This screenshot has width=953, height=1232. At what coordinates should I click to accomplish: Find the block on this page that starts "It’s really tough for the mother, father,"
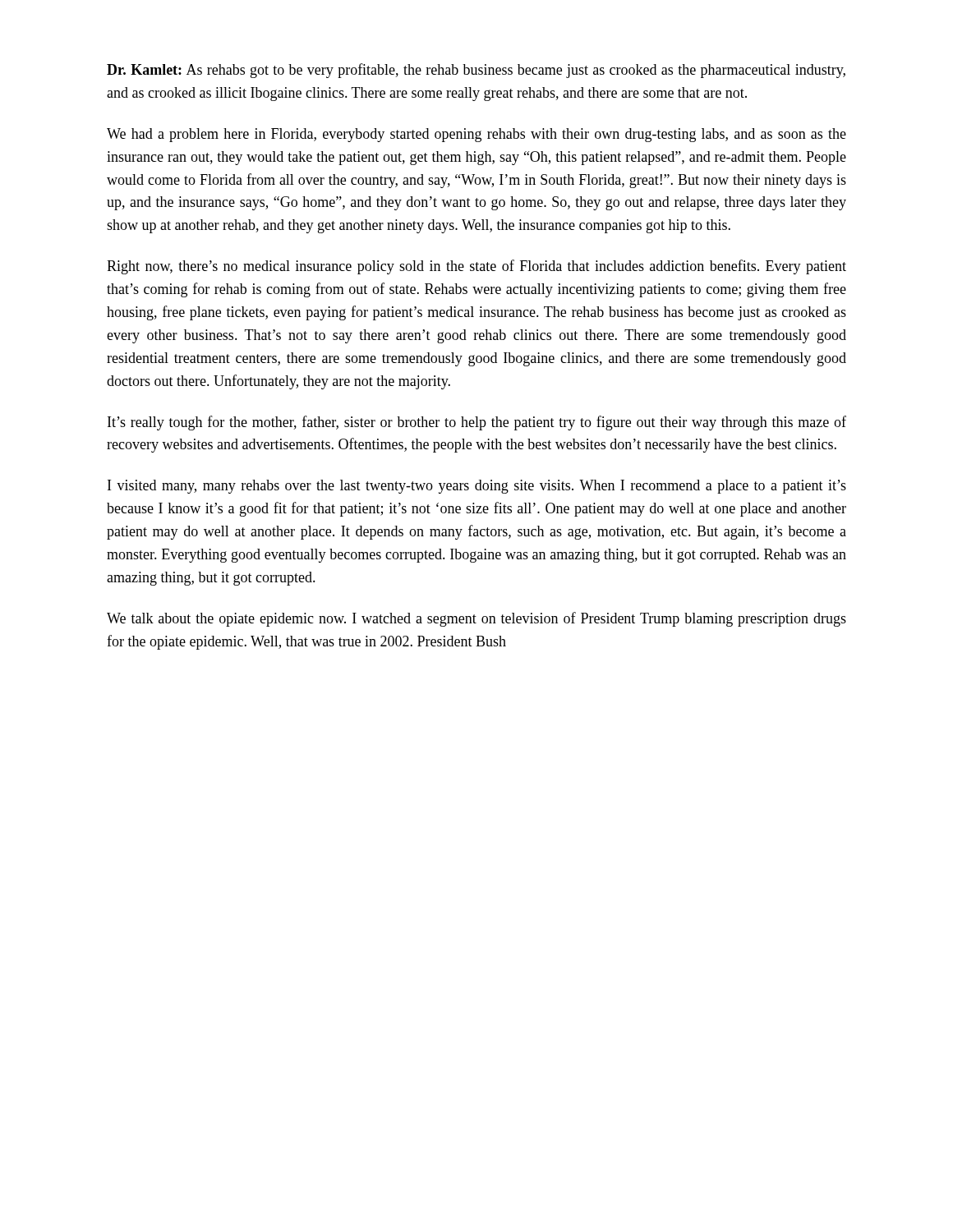476,433
